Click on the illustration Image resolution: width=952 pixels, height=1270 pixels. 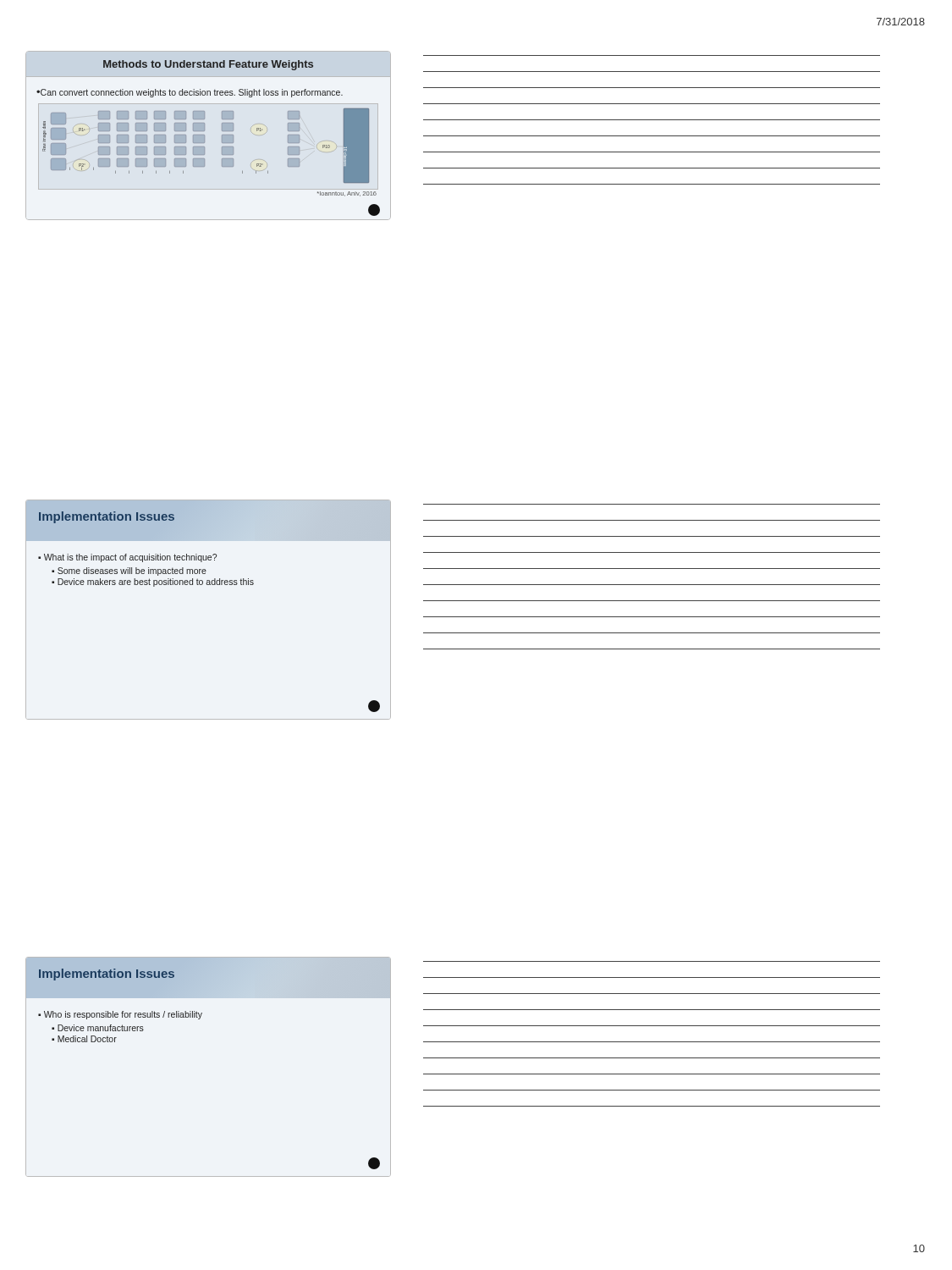[208, 135]
